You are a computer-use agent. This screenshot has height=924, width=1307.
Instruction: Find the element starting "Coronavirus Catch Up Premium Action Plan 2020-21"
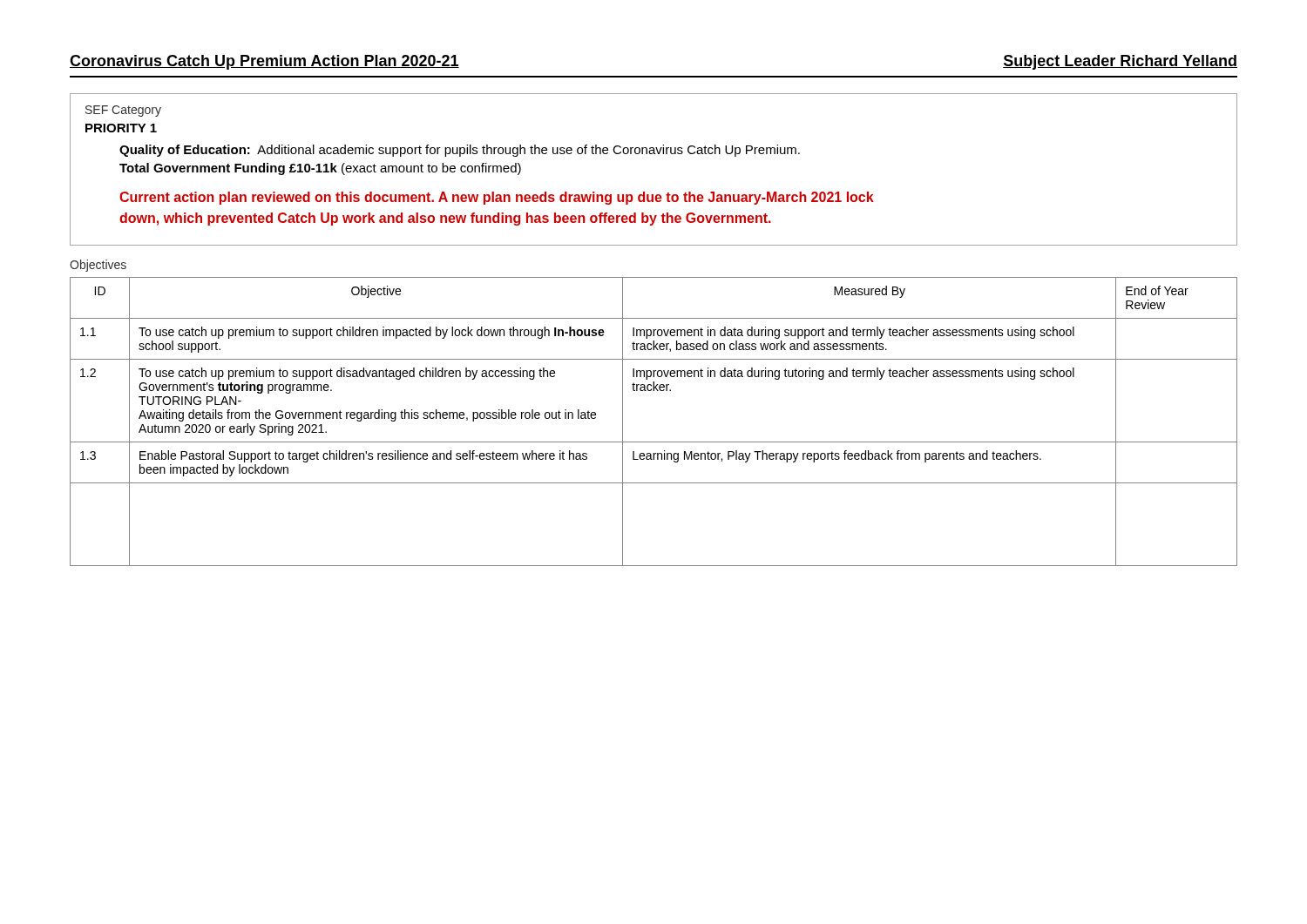pos(343,62)
